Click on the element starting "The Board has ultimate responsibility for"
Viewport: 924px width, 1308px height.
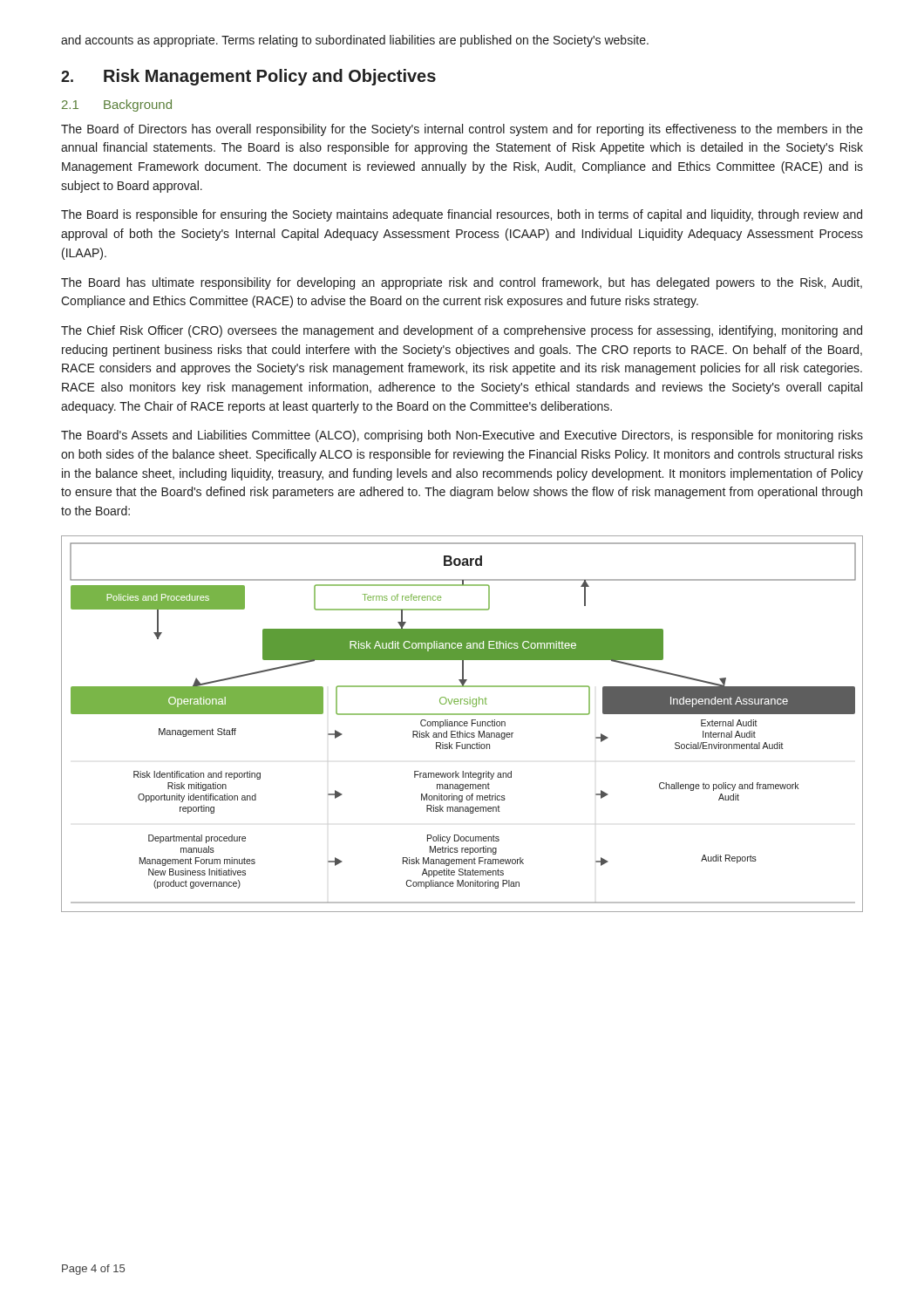pos(462,292)
